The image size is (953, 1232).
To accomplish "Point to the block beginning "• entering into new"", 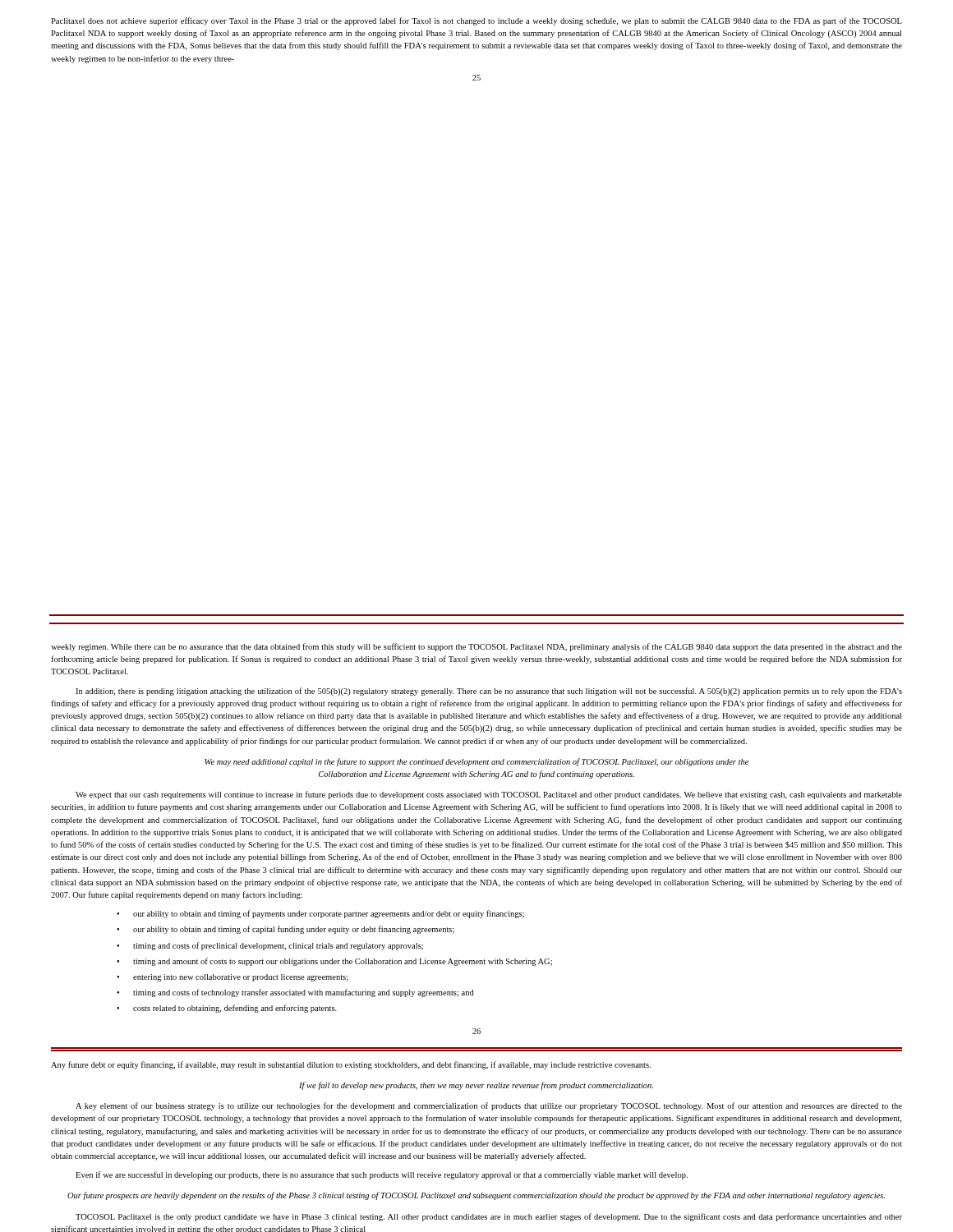I will click(x=232, y=978).
